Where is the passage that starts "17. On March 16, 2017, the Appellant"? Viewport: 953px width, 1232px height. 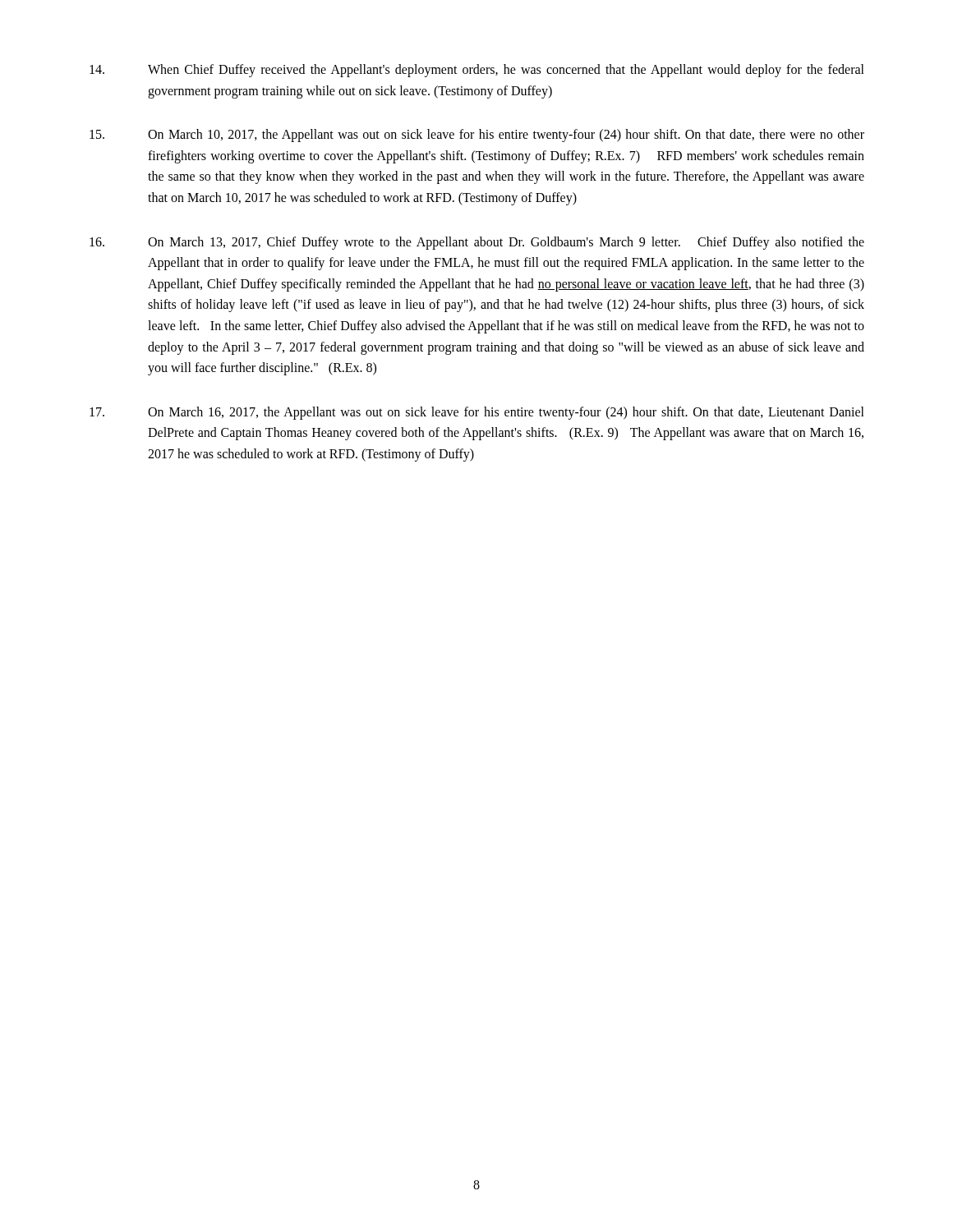click(476, 433)
